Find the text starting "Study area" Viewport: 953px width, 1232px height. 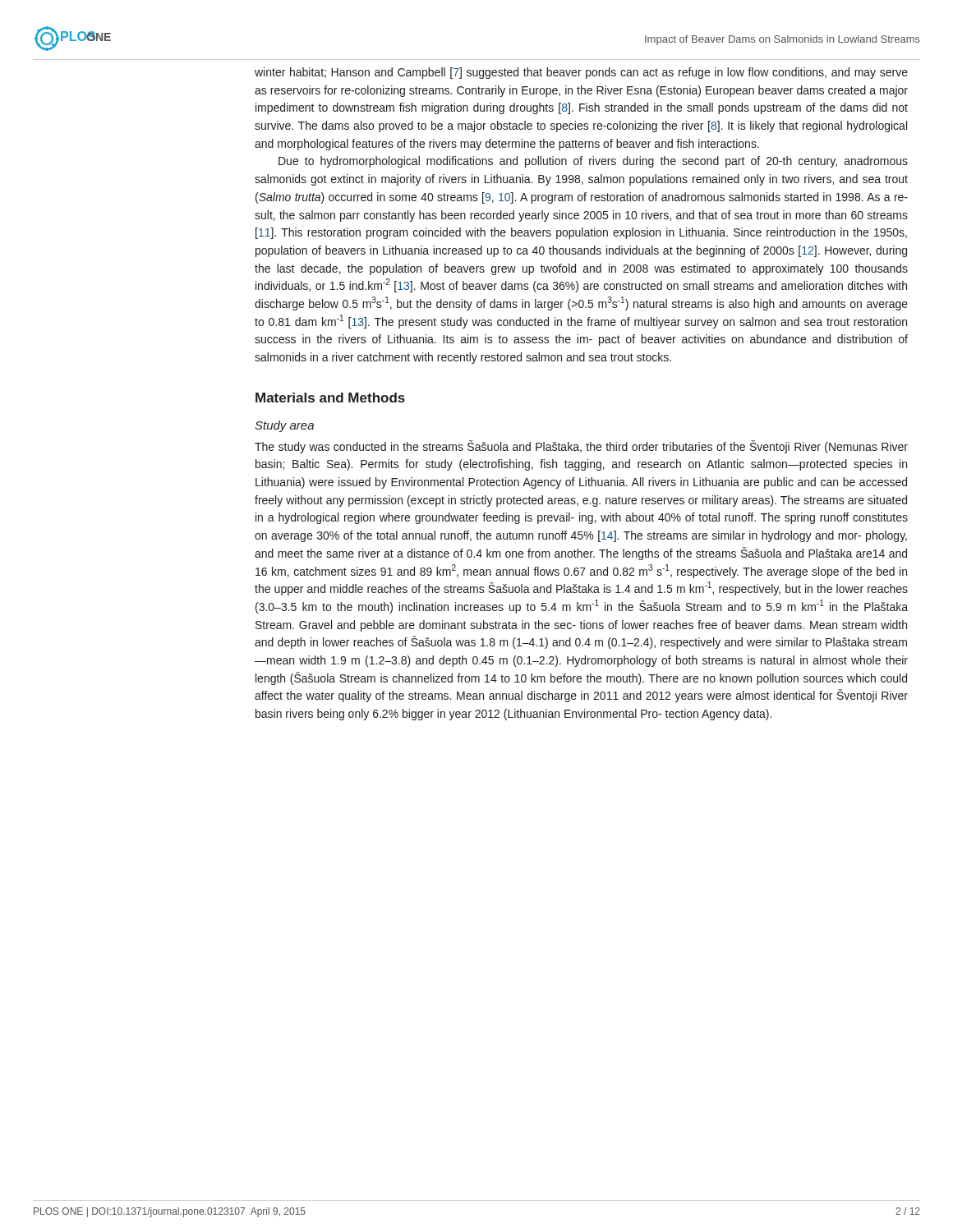[x=284, y=425]
